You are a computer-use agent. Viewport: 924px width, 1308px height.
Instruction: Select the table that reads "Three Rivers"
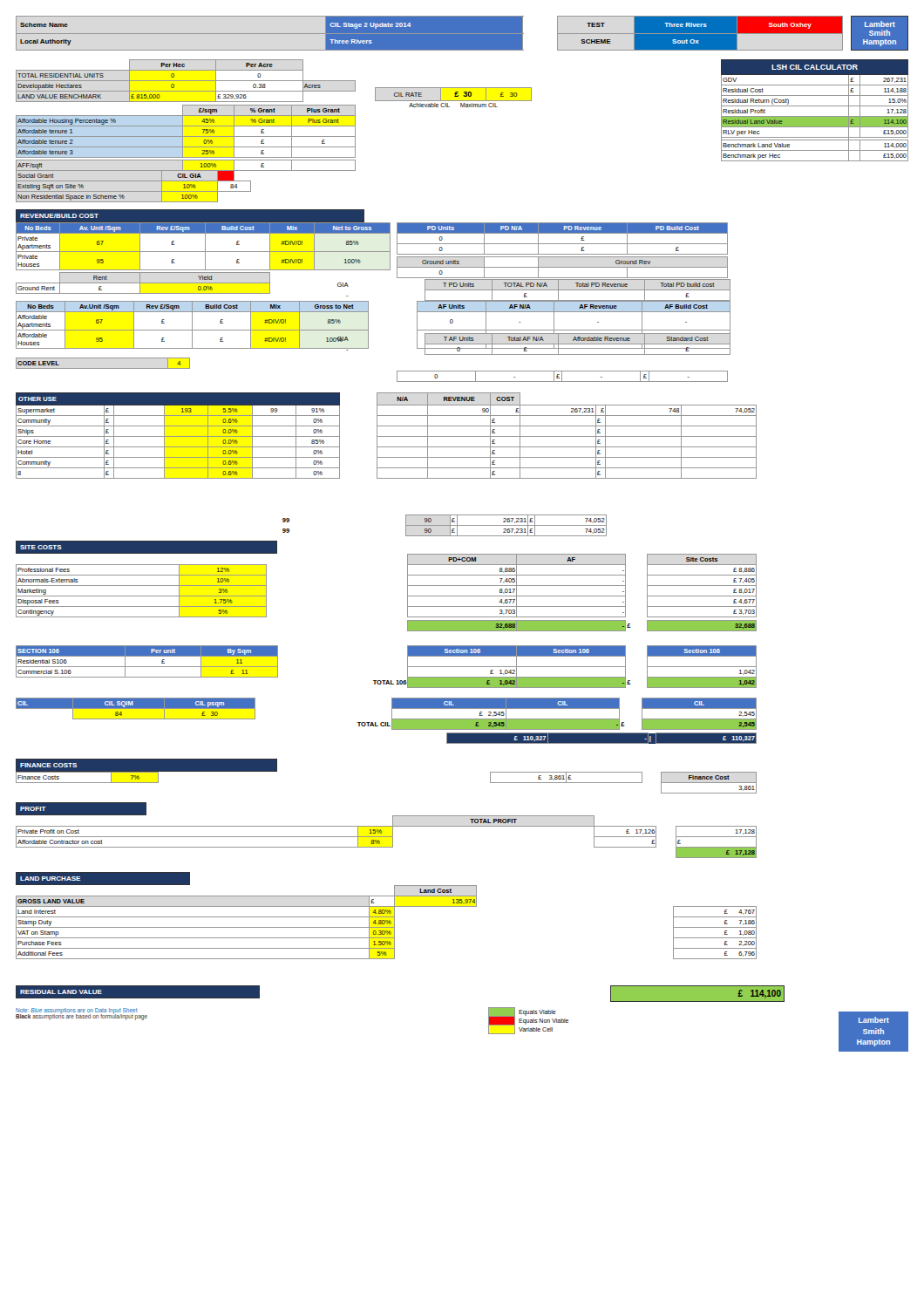pos(462,33)
